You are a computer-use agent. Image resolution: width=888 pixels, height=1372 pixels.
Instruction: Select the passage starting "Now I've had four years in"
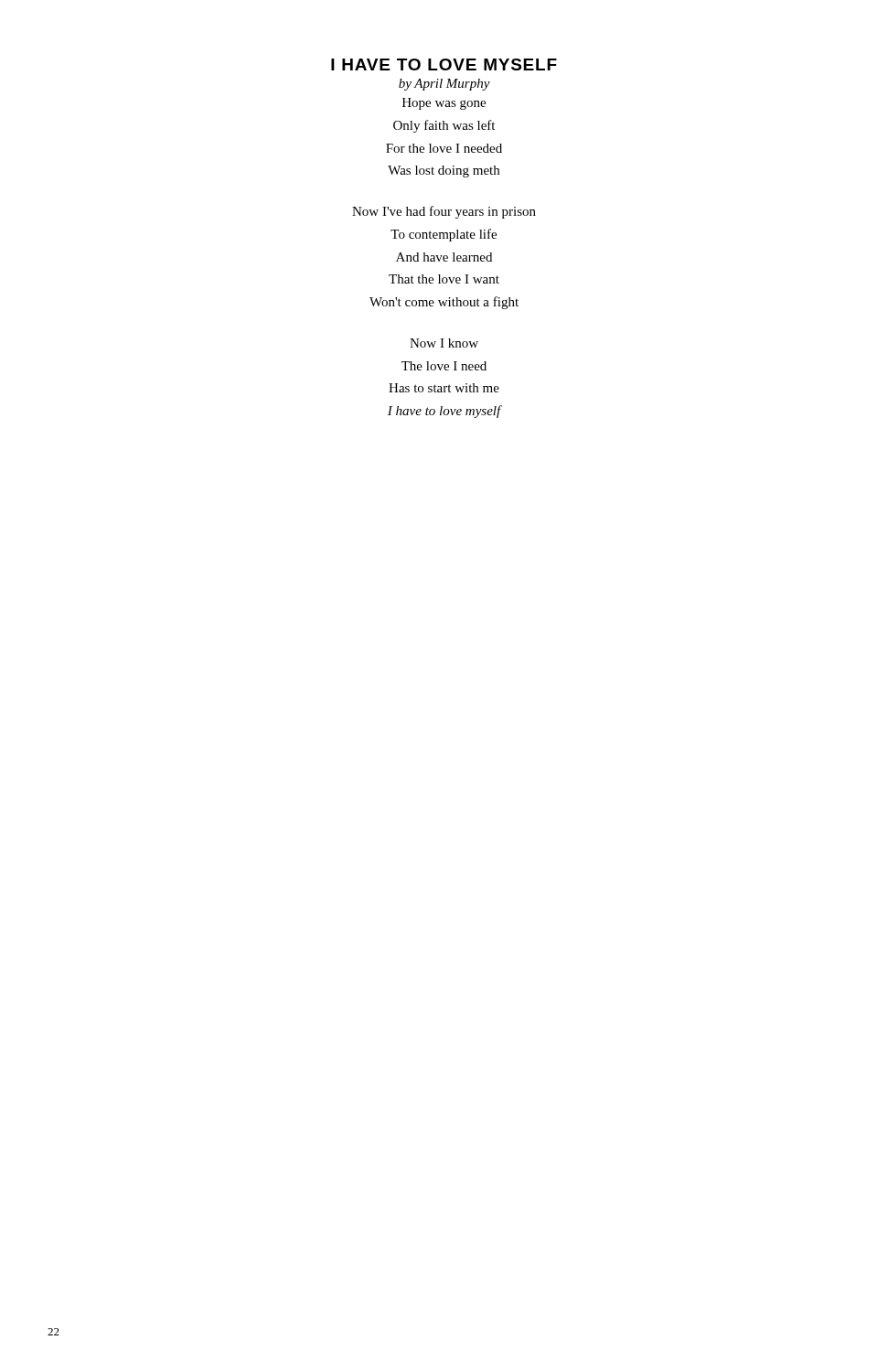[444, 257]
